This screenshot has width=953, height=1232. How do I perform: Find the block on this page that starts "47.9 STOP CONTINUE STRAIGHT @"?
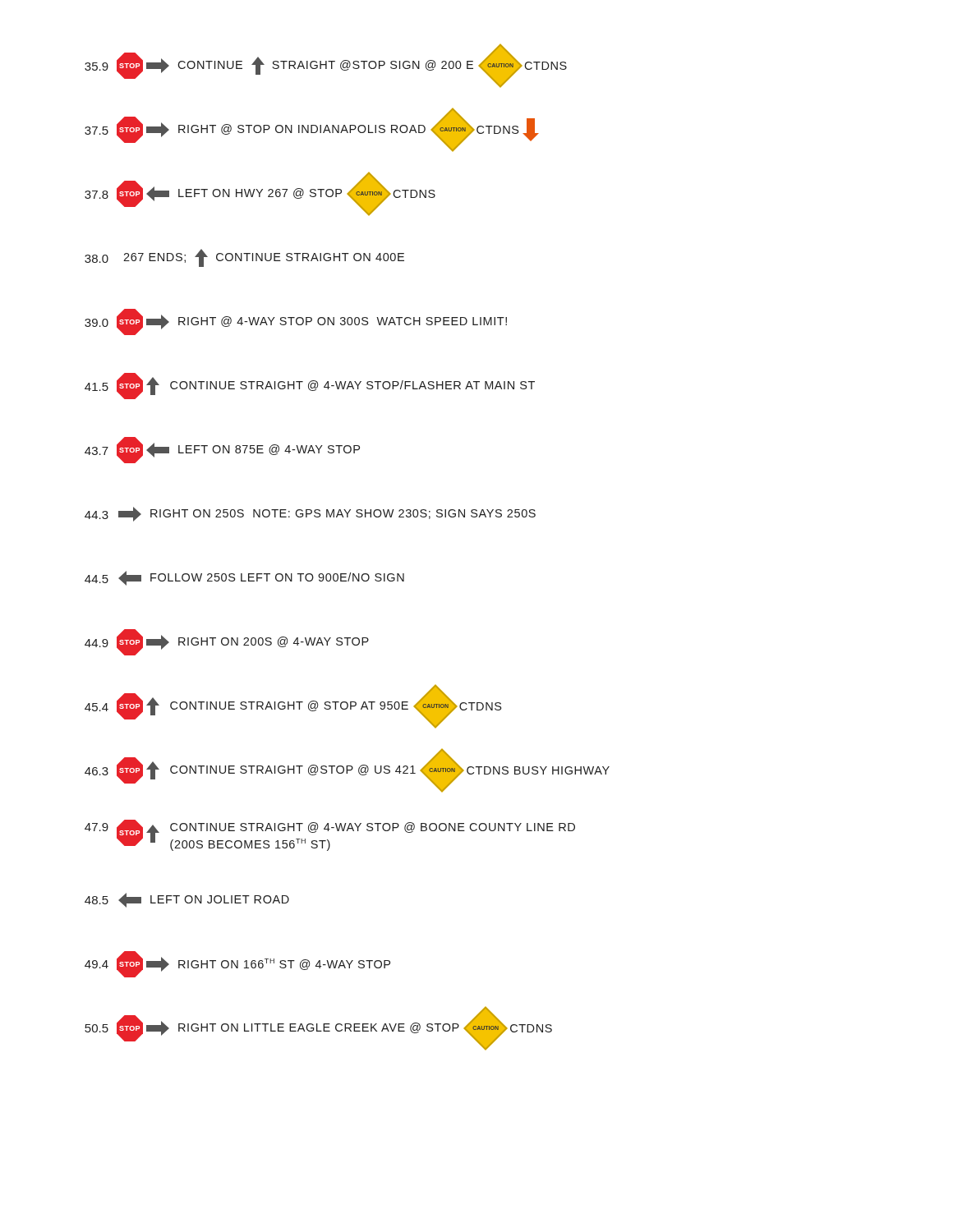pos(321,835)
